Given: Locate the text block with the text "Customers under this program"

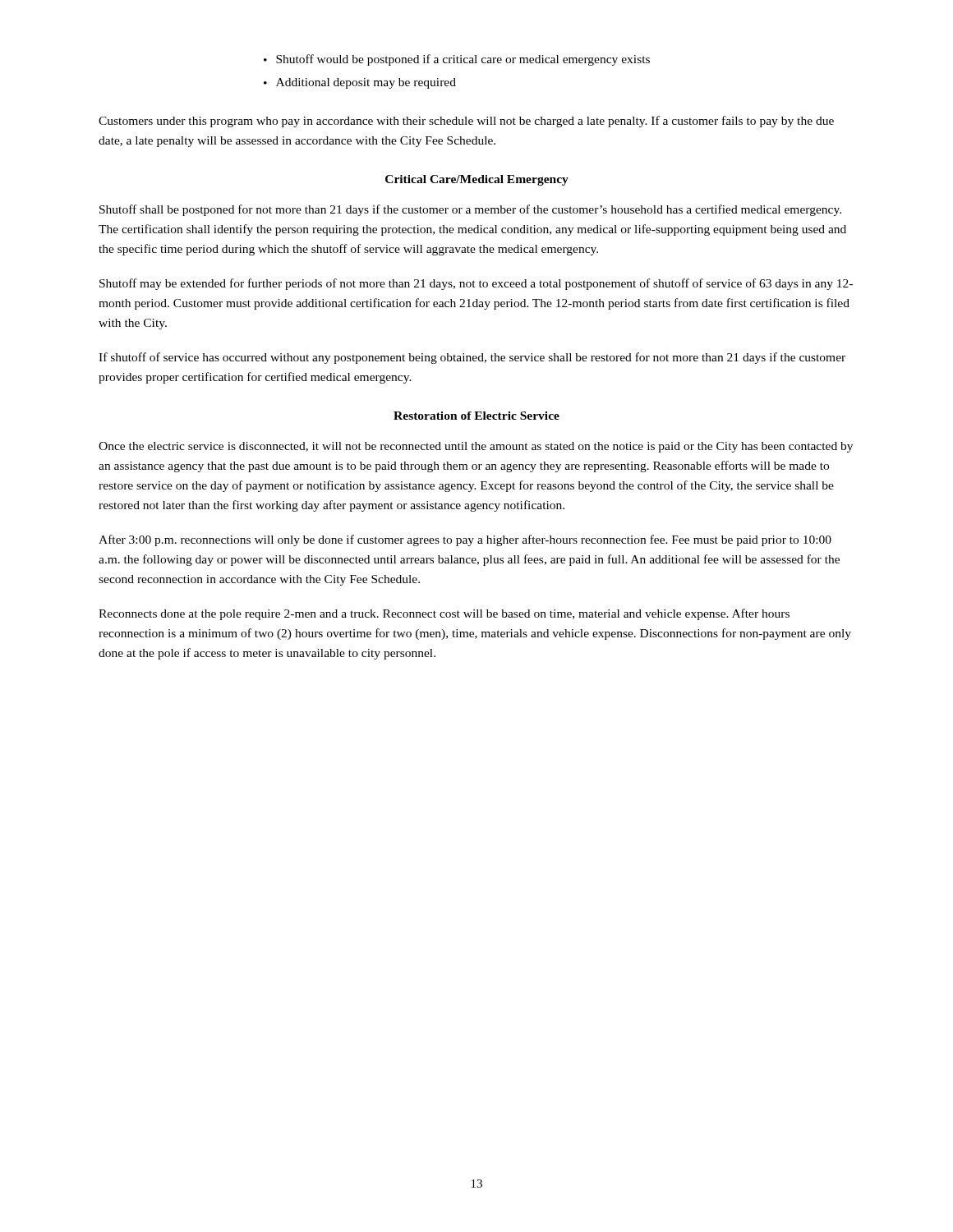Looking at the screenshot, I should pos(466,130).
